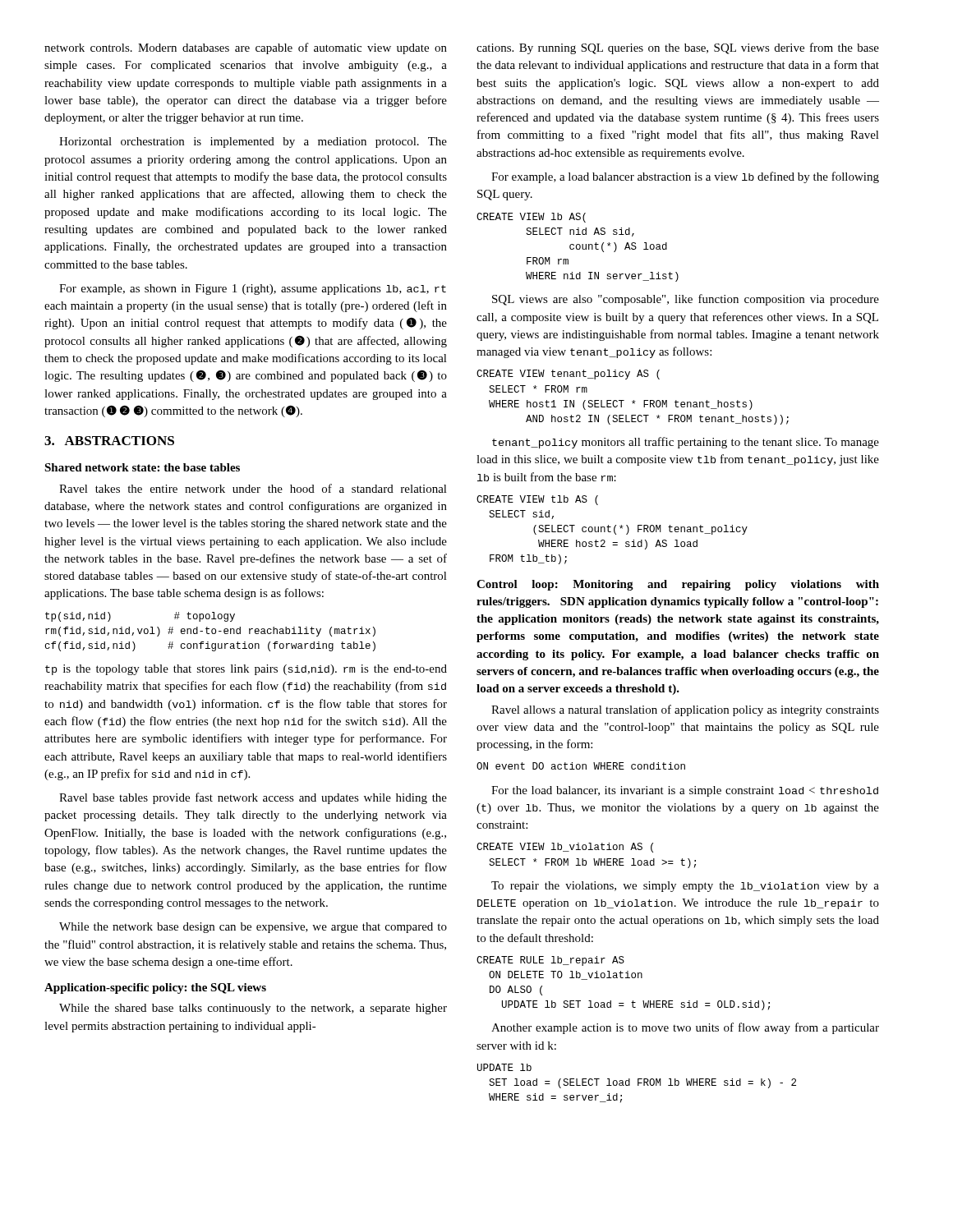The height and width of the screenshot is (1232, 953).
Task: Select the element starting "Ravel takes the entire network under"
Action: 246,541
